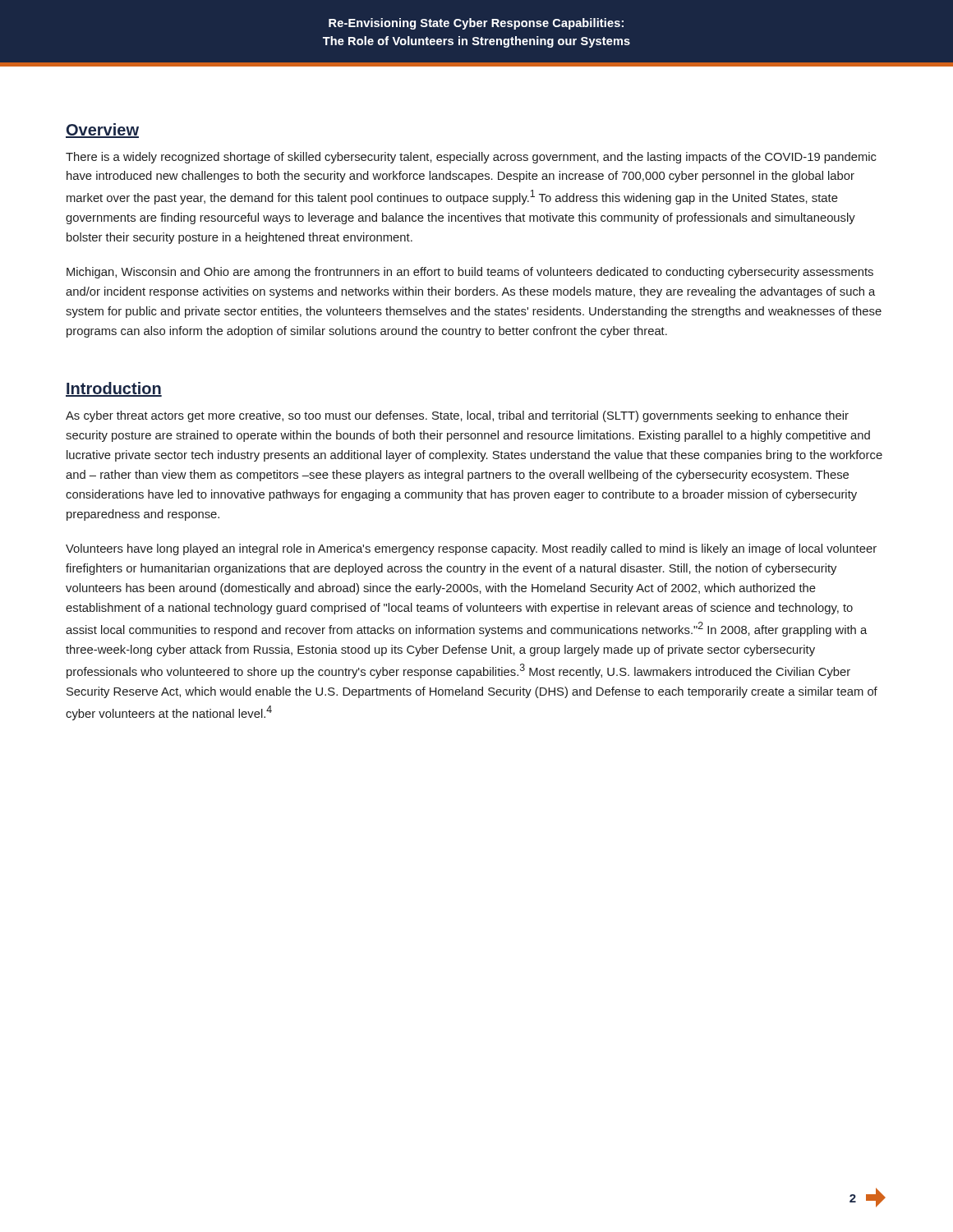Click on the block starting "As cyber threat actors"
The width and height of the screenshot is (953, 1232).
click(474, 465)
